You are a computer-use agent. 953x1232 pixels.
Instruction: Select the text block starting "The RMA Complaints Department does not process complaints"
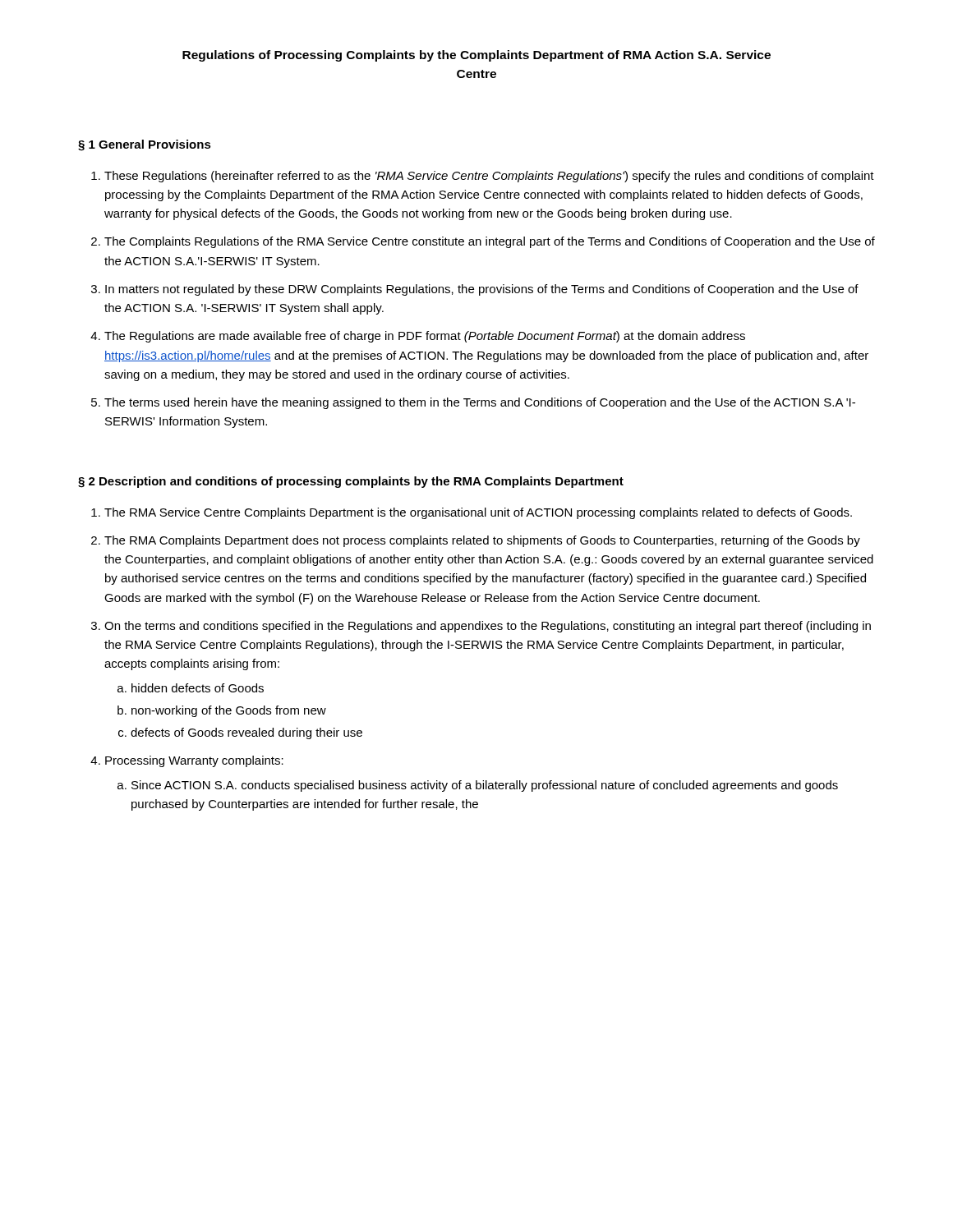coord(489,568)
